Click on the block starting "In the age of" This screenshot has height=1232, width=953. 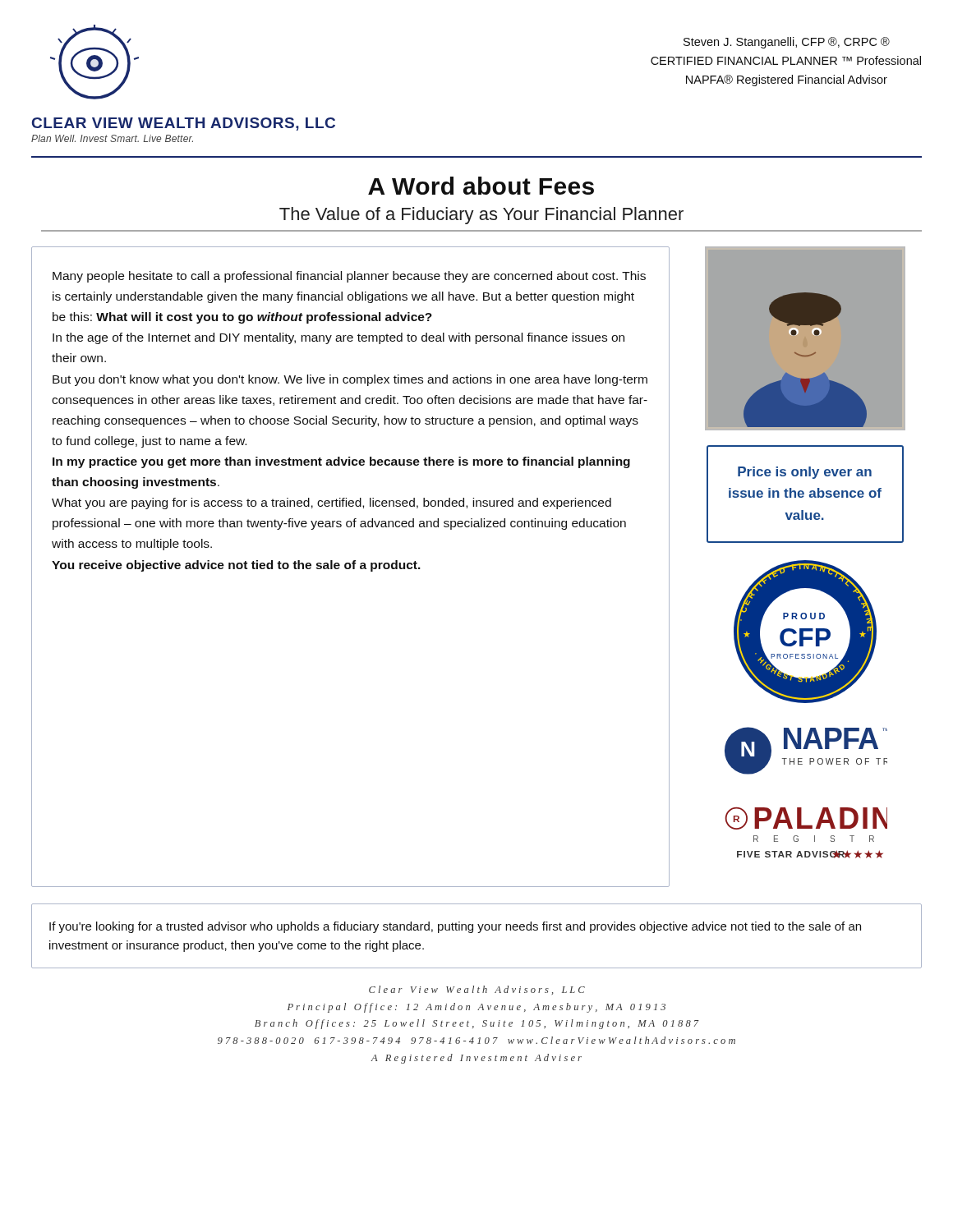point(350,348)
